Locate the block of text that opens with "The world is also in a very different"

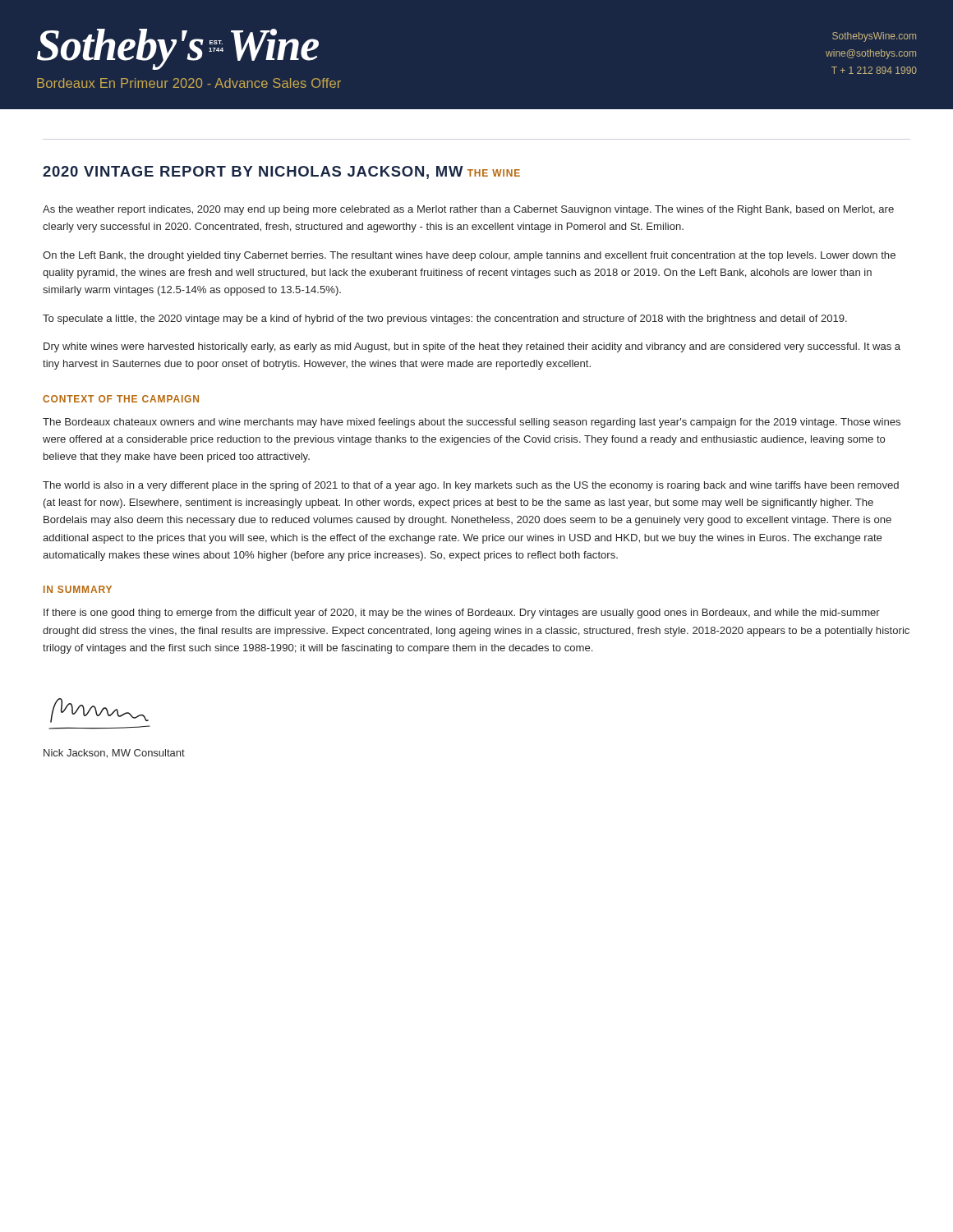coord(471,520)
